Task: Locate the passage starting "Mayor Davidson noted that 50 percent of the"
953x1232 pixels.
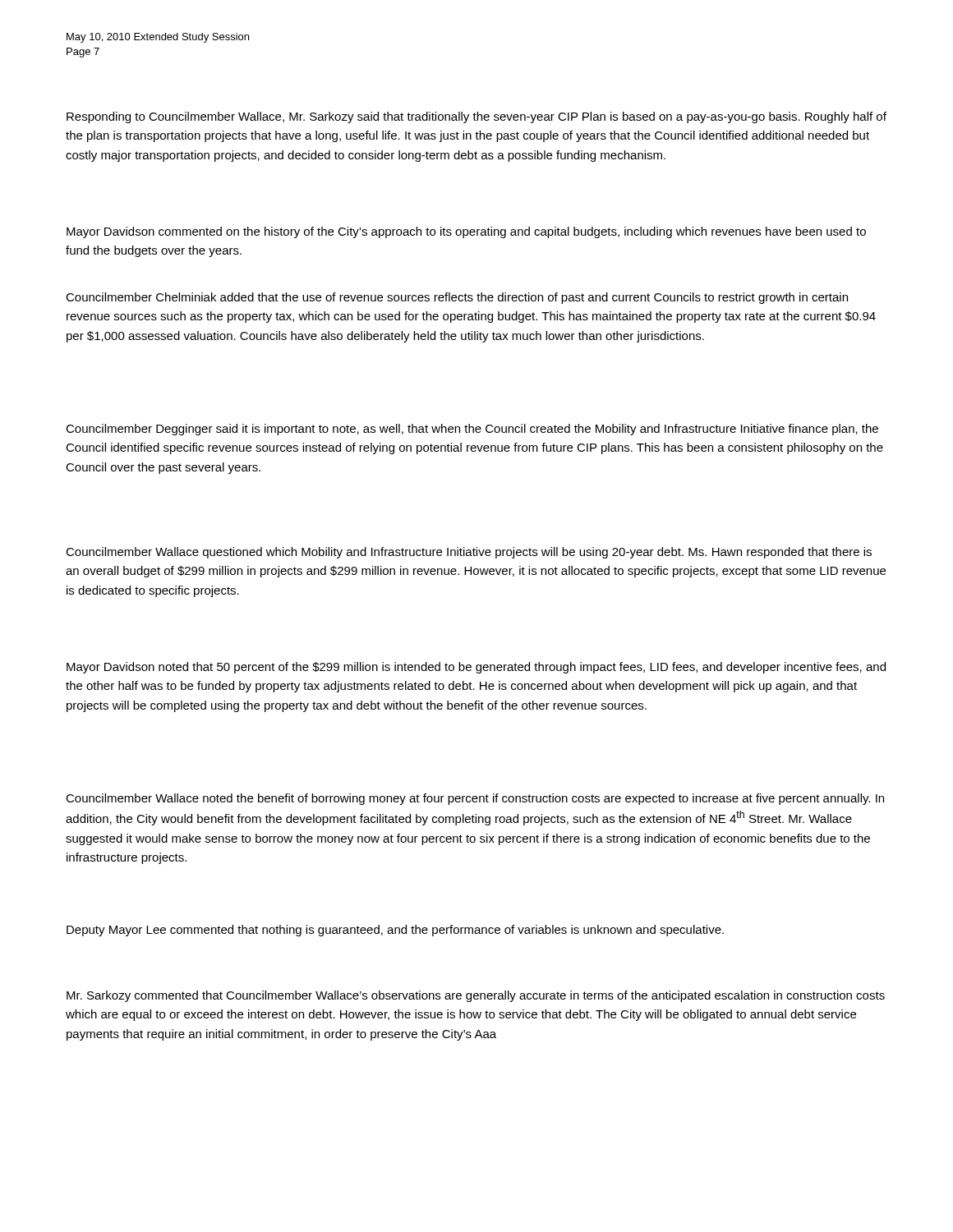Action: (476, 686)
